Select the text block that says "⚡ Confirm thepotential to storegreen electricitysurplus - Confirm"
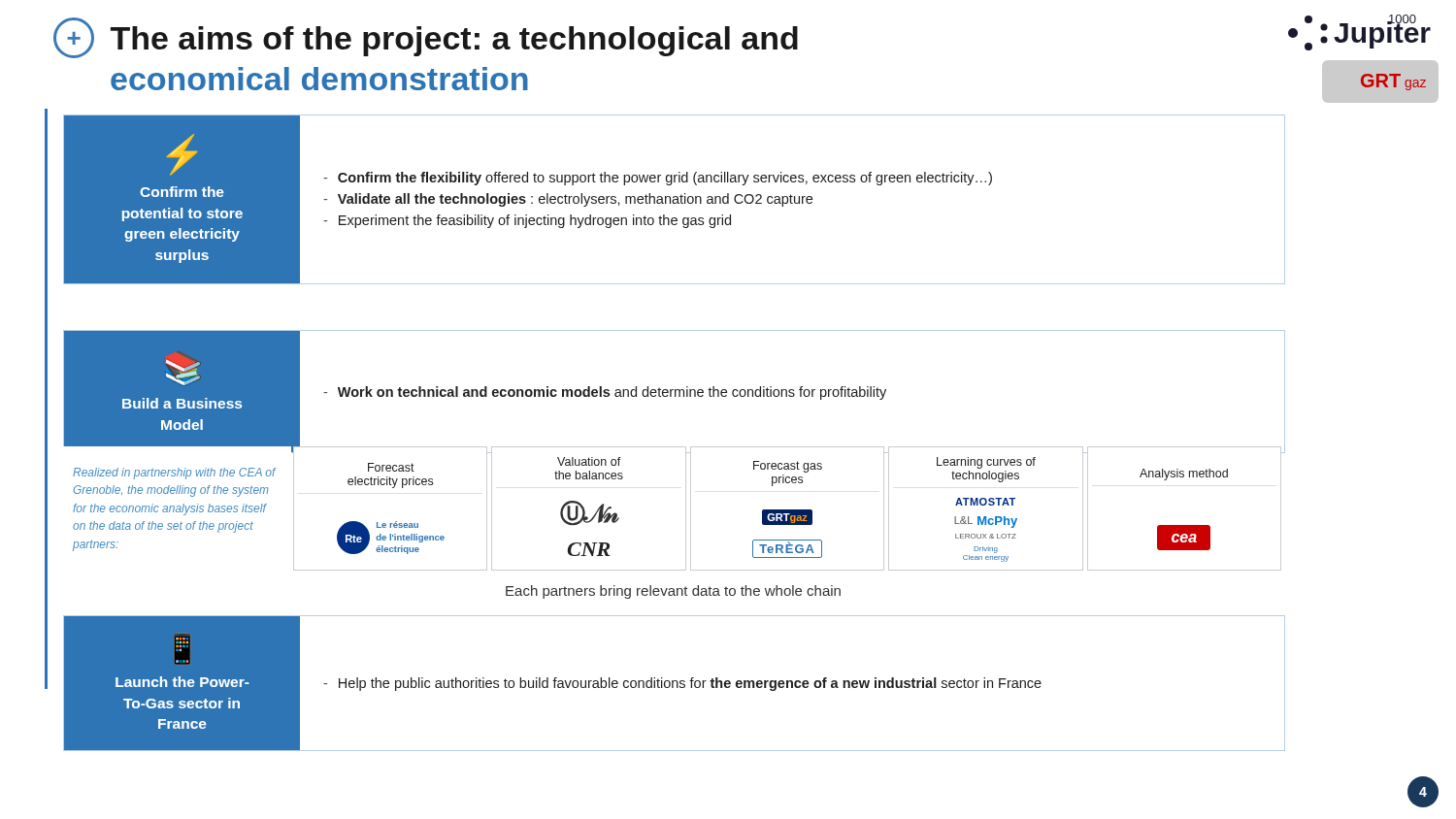 [x=674, y=199]
